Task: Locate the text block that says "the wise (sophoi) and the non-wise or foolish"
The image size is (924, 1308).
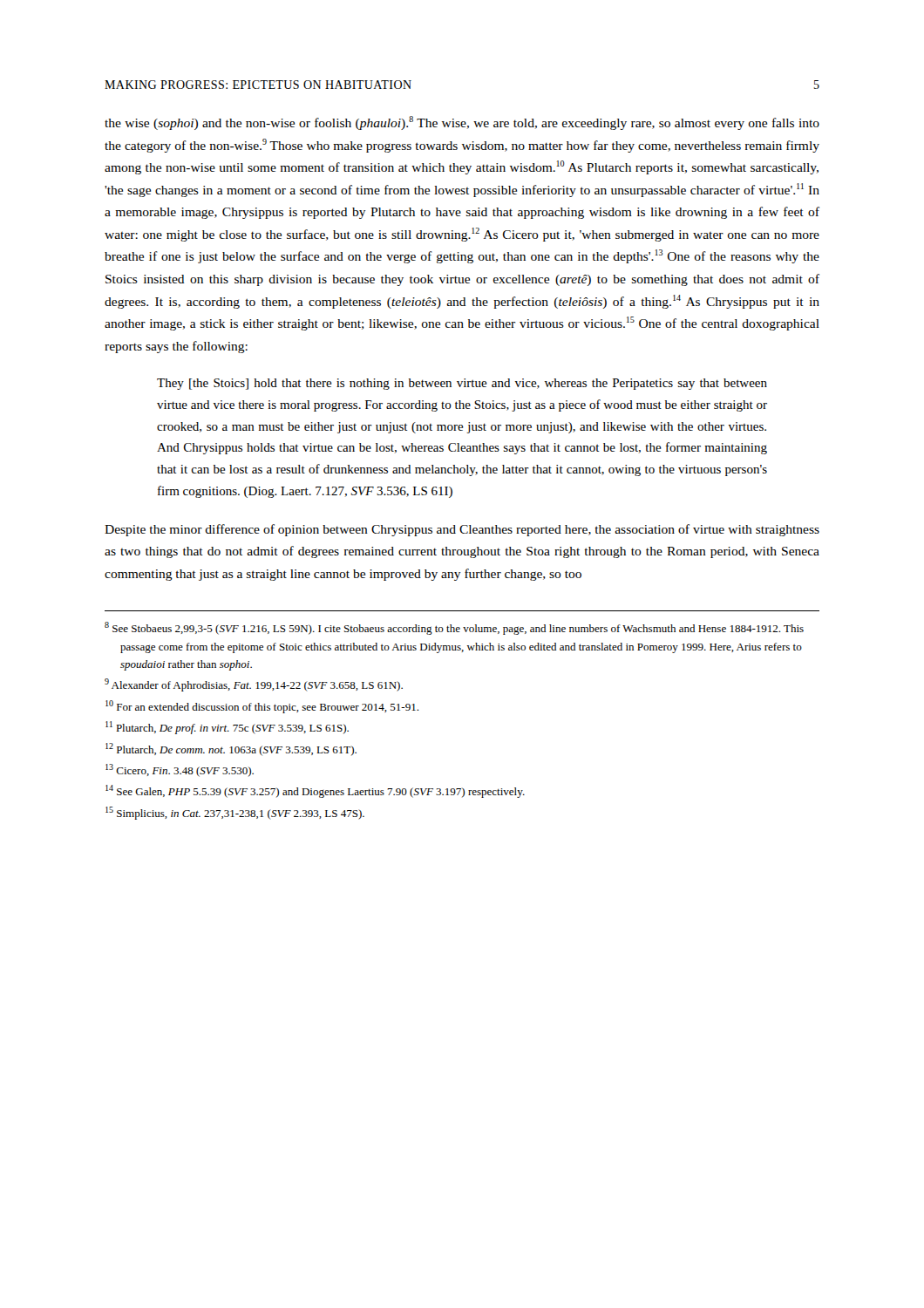Action: click(462, 234)
